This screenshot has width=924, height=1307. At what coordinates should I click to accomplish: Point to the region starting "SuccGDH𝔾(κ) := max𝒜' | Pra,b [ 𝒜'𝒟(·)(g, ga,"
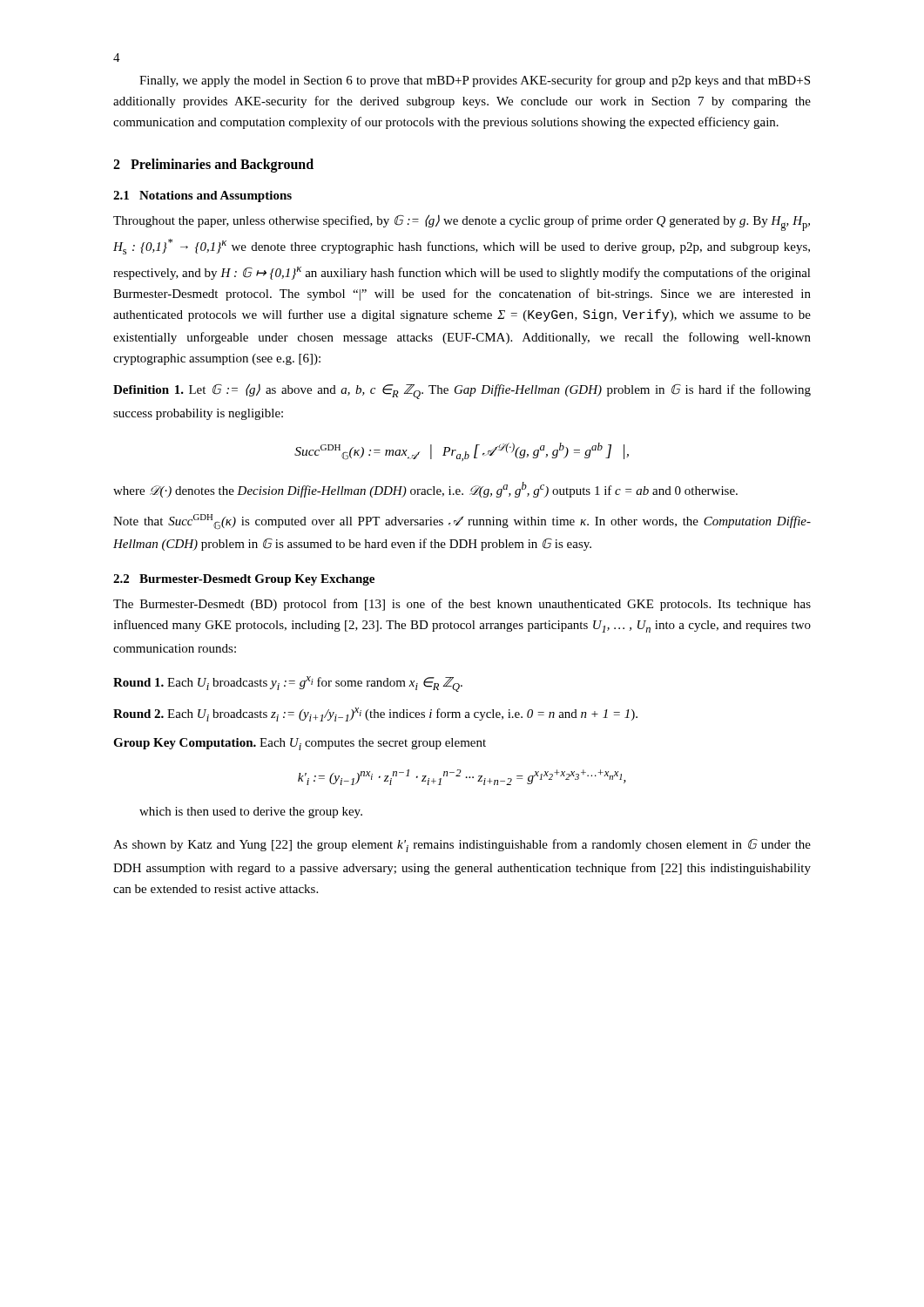point(462,451)
